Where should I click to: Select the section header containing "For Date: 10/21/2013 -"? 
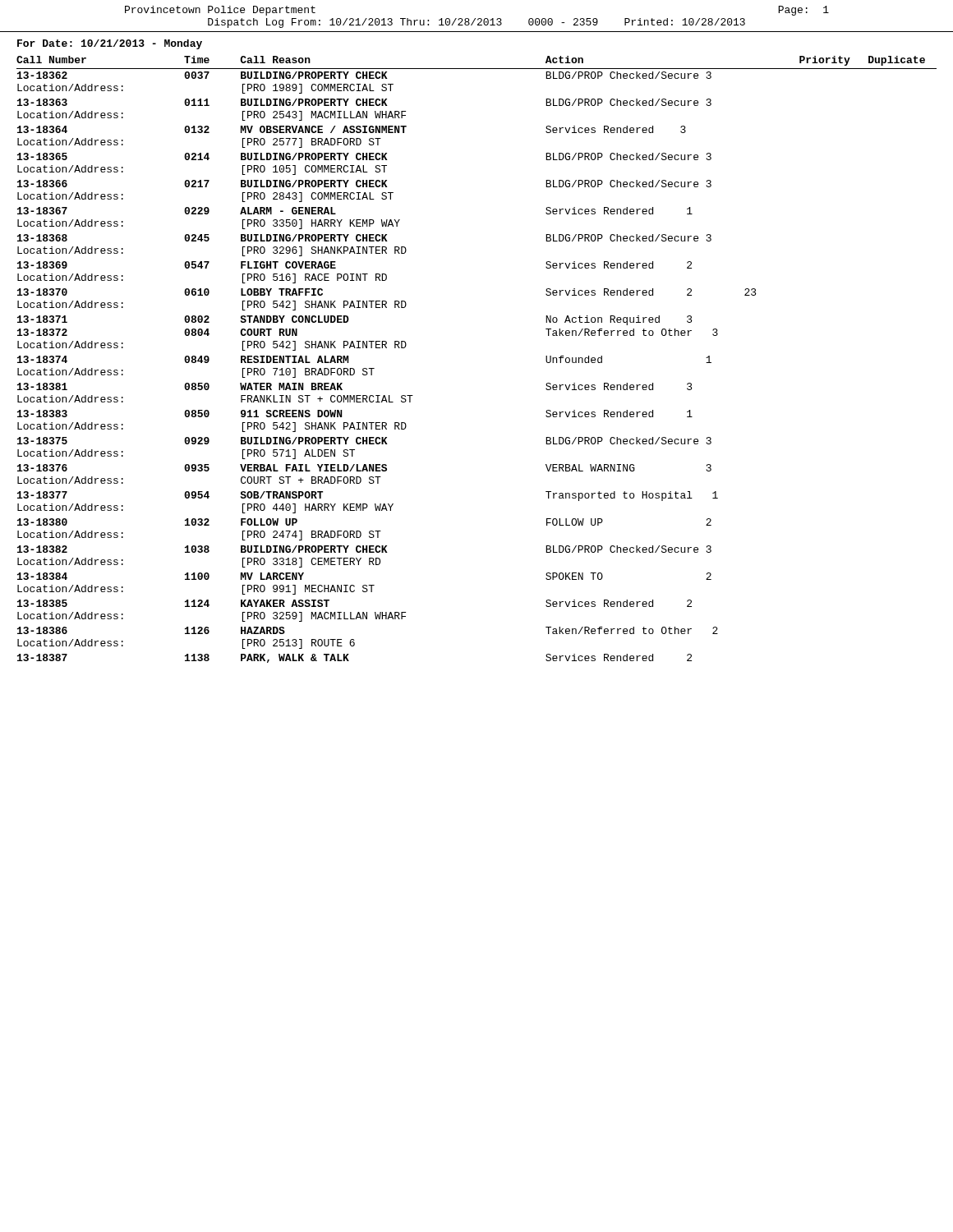[x=109, y=44]
